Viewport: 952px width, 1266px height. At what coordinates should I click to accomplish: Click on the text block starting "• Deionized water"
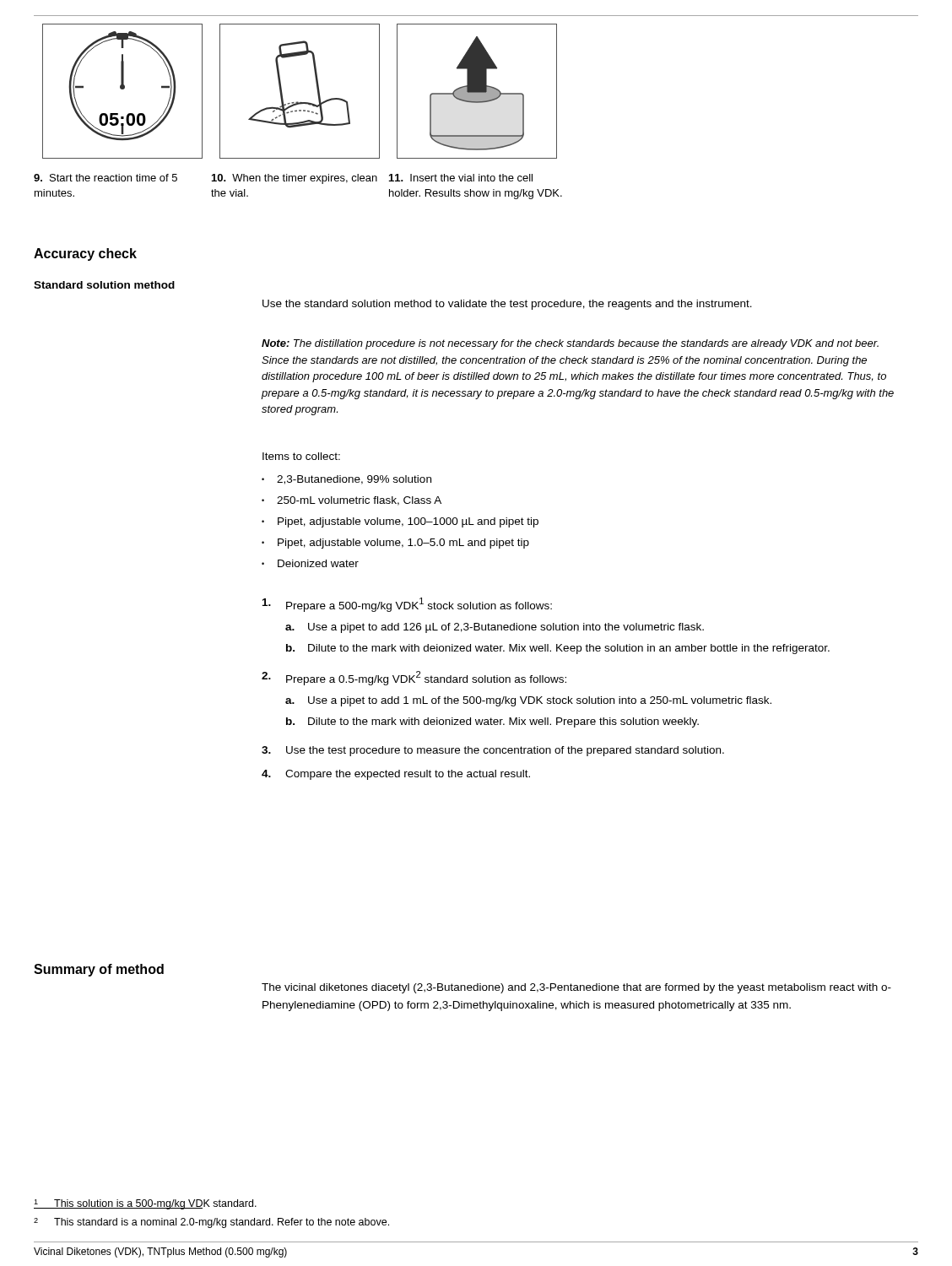310,564
